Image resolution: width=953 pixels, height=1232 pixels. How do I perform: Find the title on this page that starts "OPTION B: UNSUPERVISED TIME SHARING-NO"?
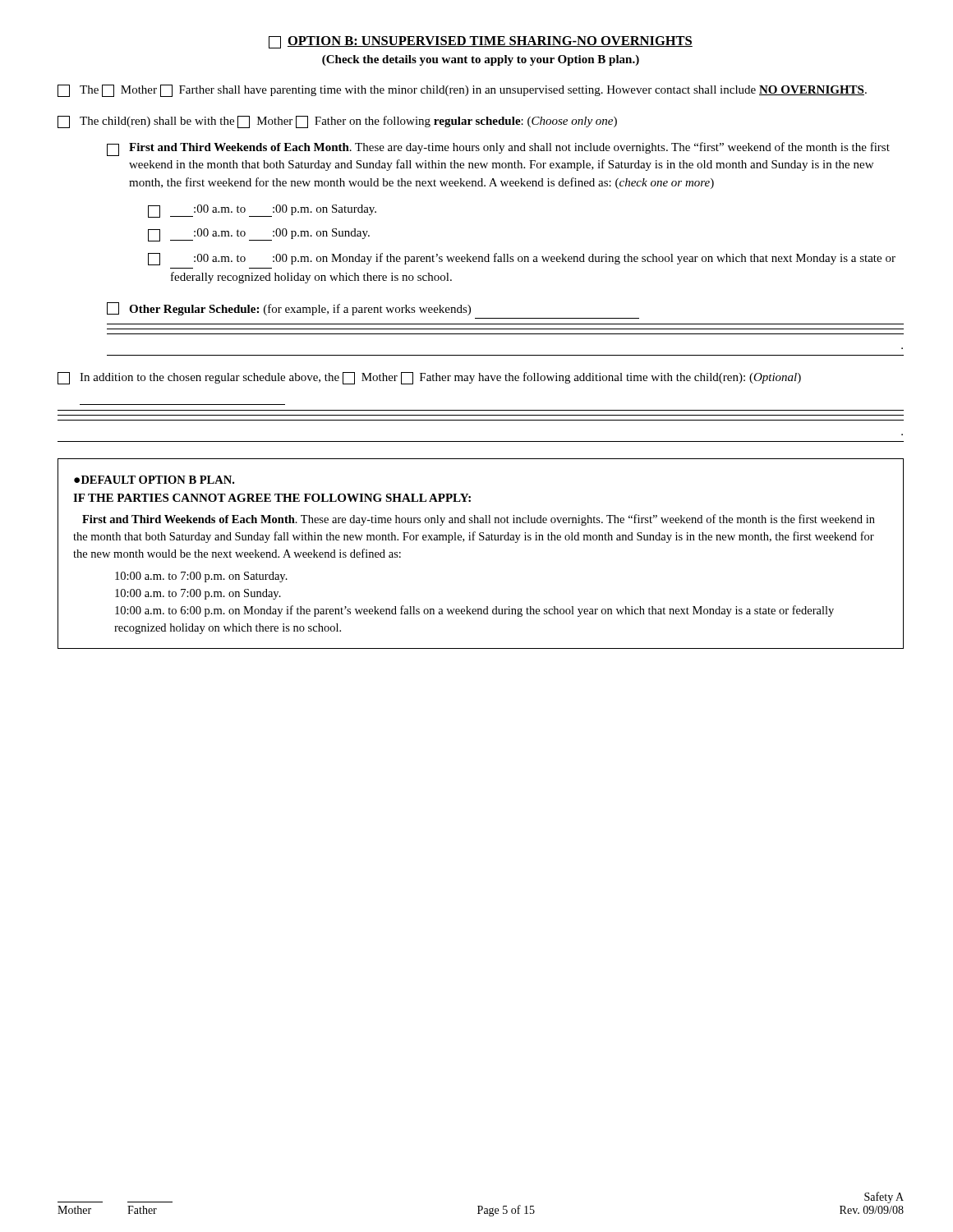[481, 41]
